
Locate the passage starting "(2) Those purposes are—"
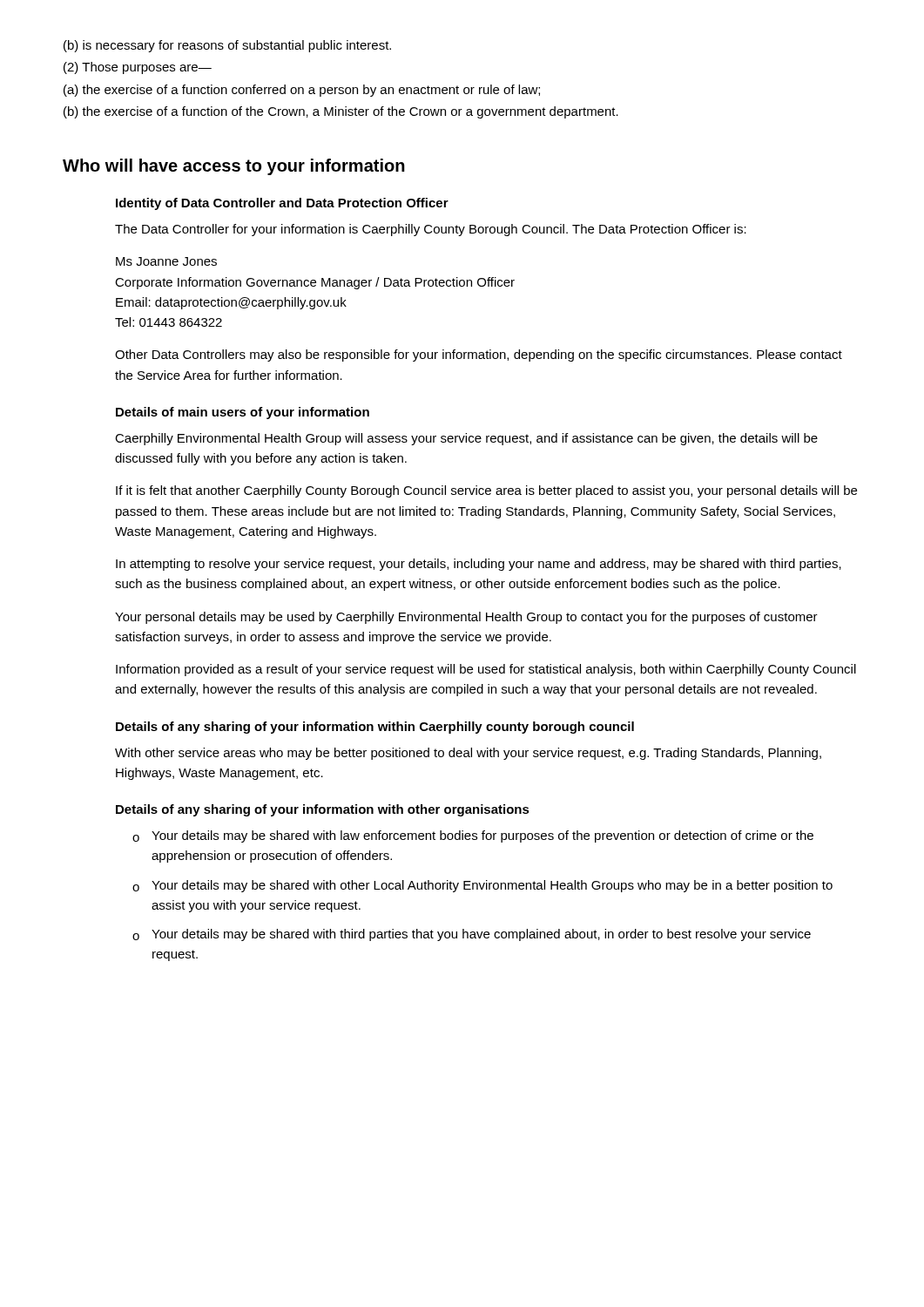coord(137,67)
